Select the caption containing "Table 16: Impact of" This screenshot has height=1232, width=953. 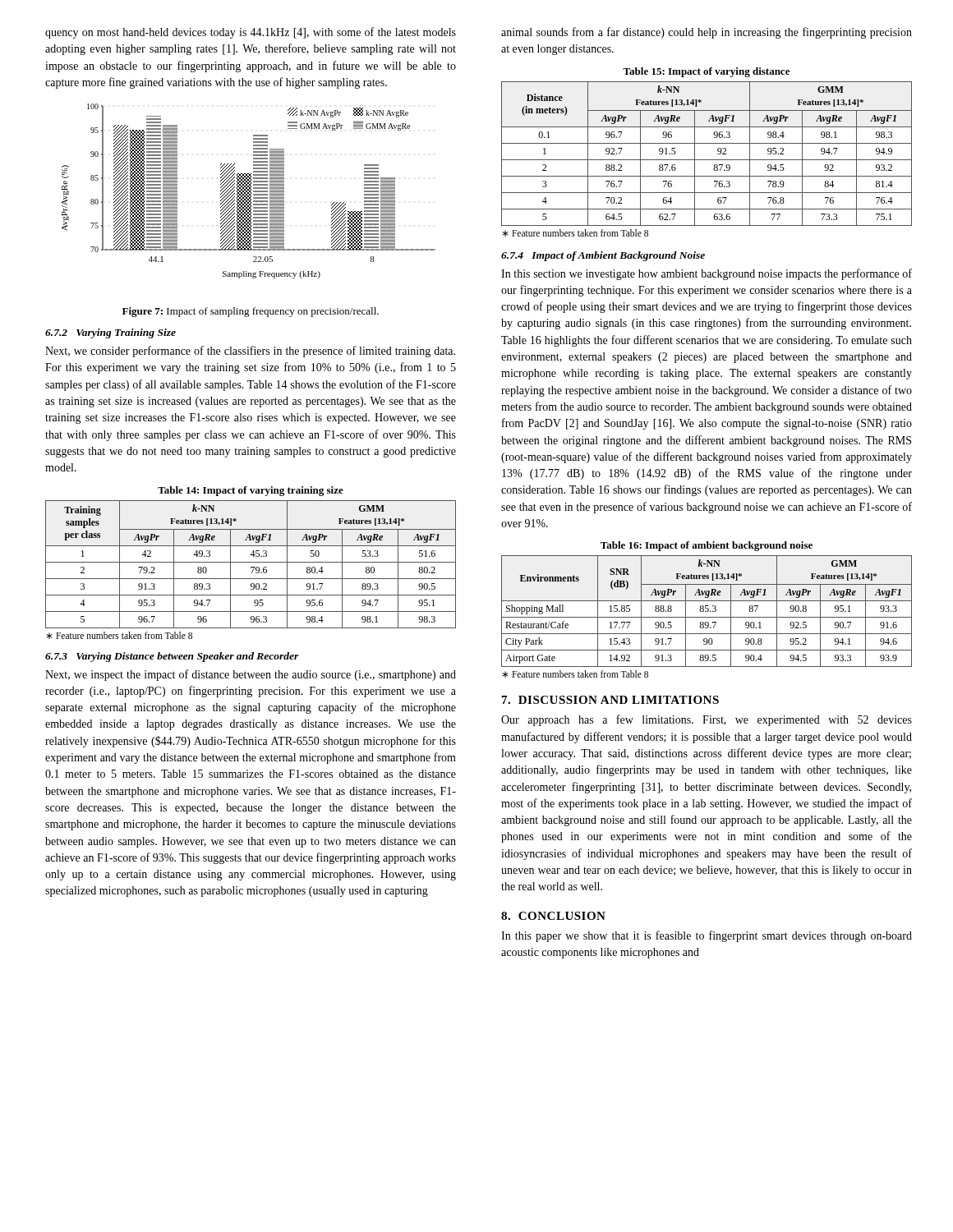click(707, 545)
